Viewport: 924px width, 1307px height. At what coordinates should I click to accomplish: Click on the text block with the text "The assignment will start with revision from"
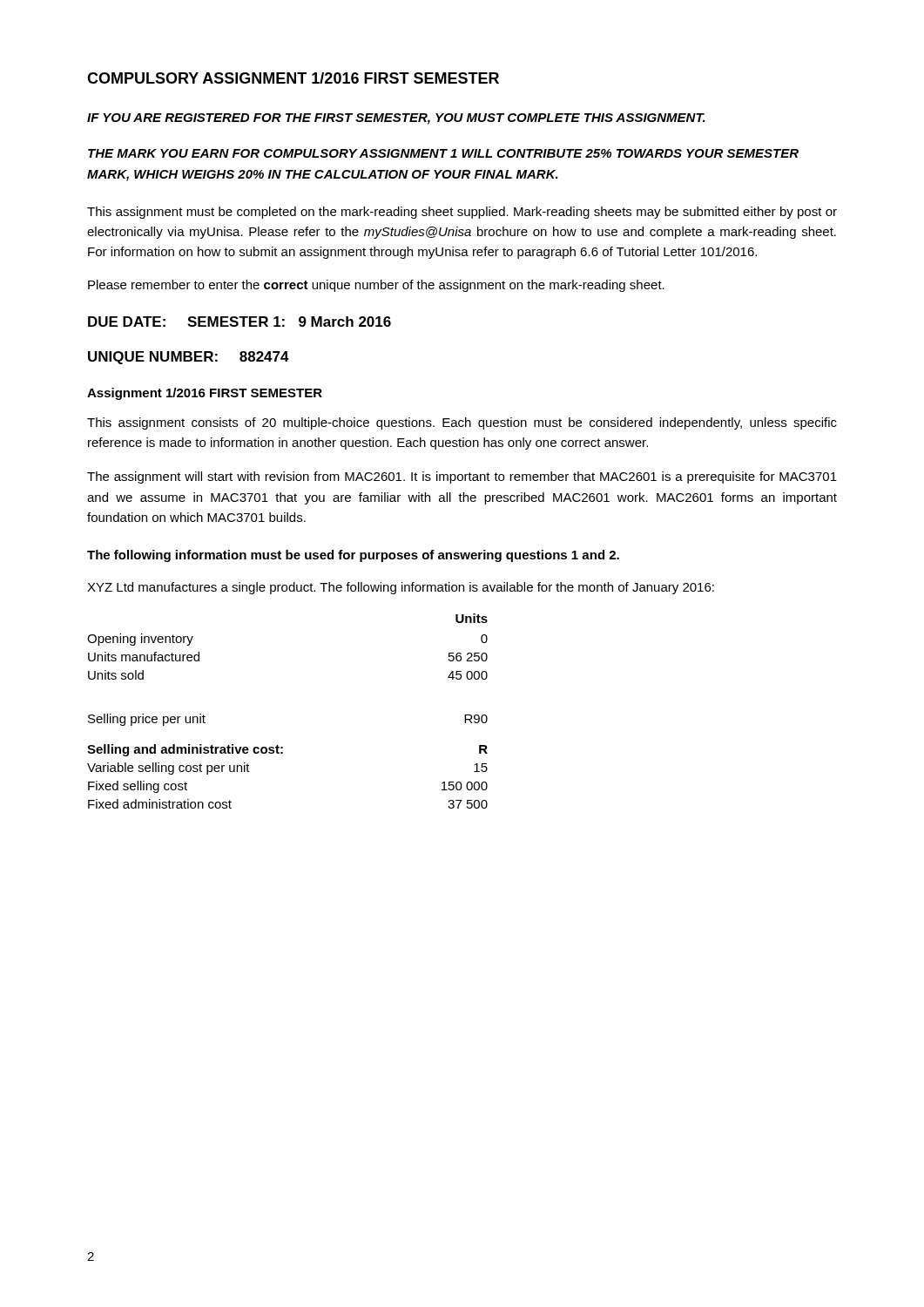point(462,497)
